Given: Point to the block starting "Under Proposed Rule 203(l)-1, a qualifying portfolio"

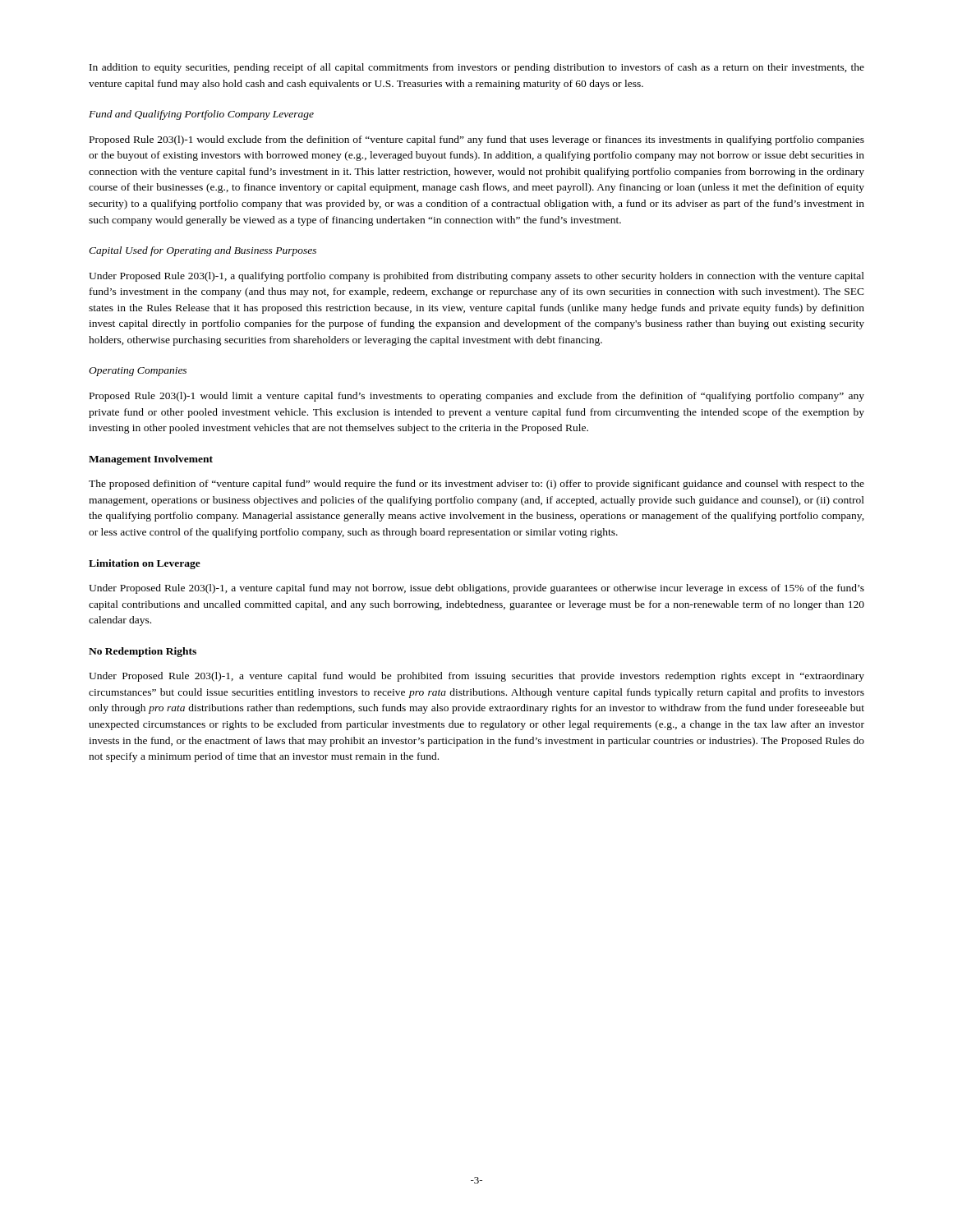Looking at the screenshot, I should click(476, 308).
